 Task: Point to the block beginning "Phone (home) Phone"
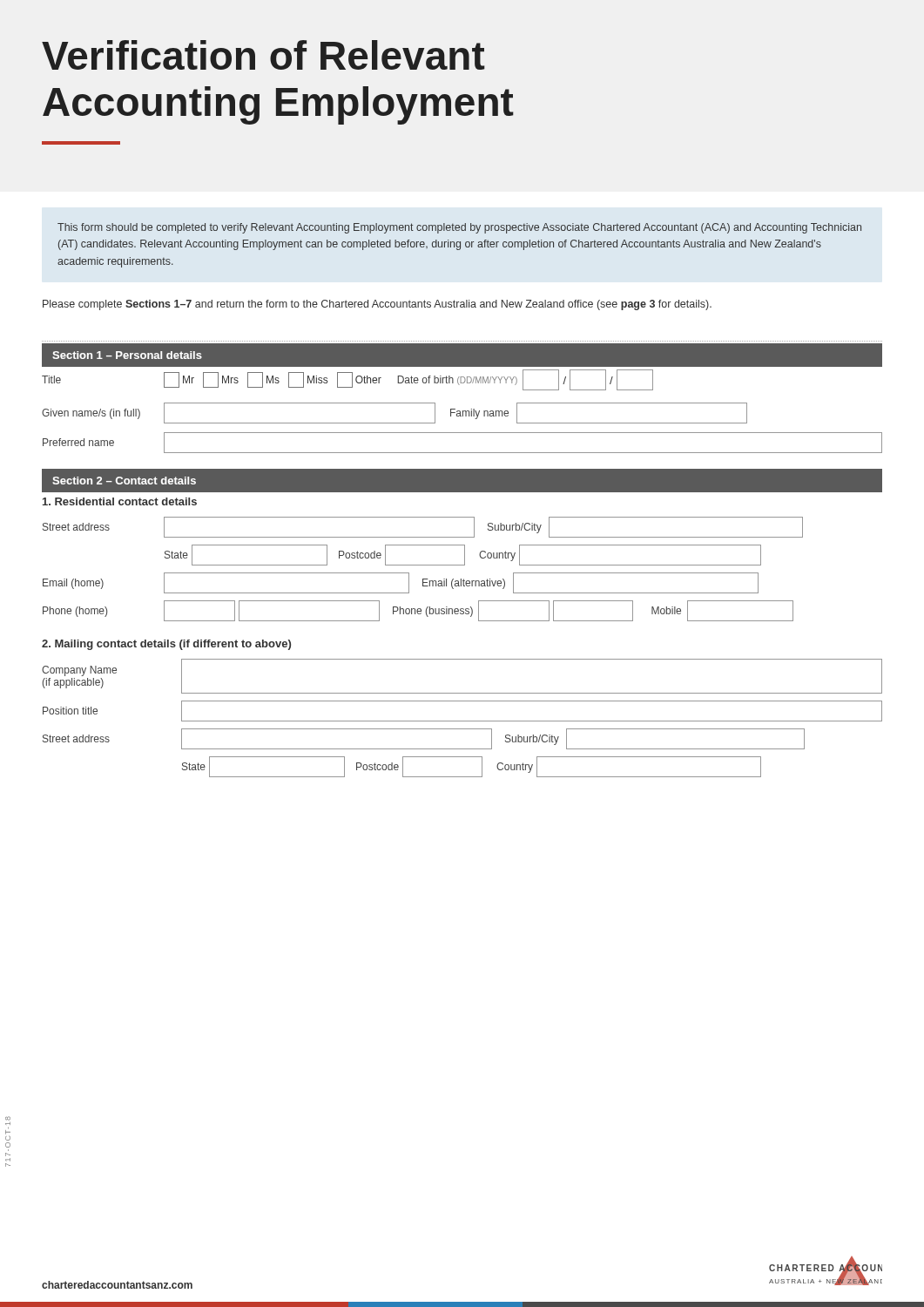417,611
